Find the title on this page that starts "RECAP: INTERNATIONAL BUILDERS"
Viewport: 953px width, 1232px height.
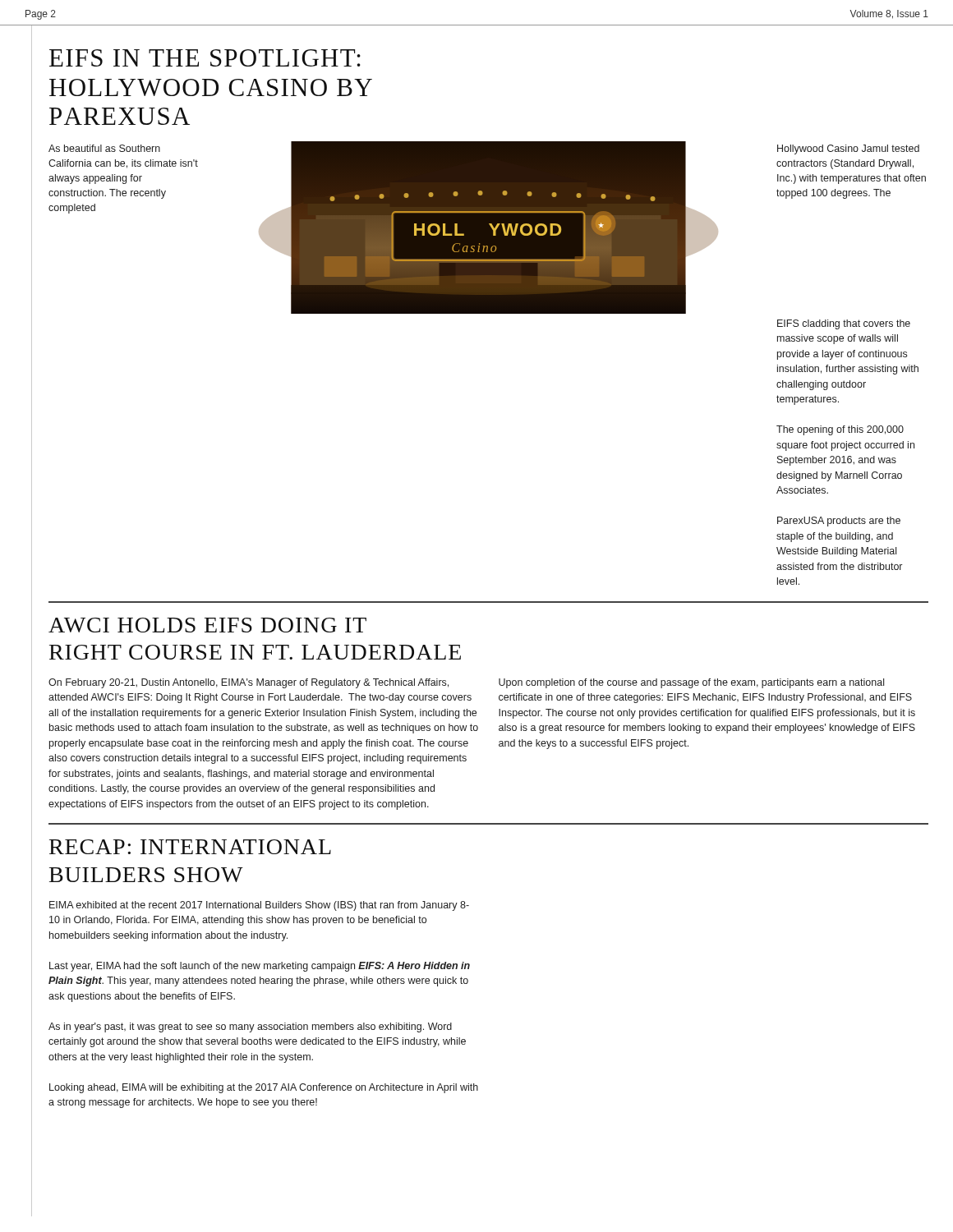pos(191,860)
